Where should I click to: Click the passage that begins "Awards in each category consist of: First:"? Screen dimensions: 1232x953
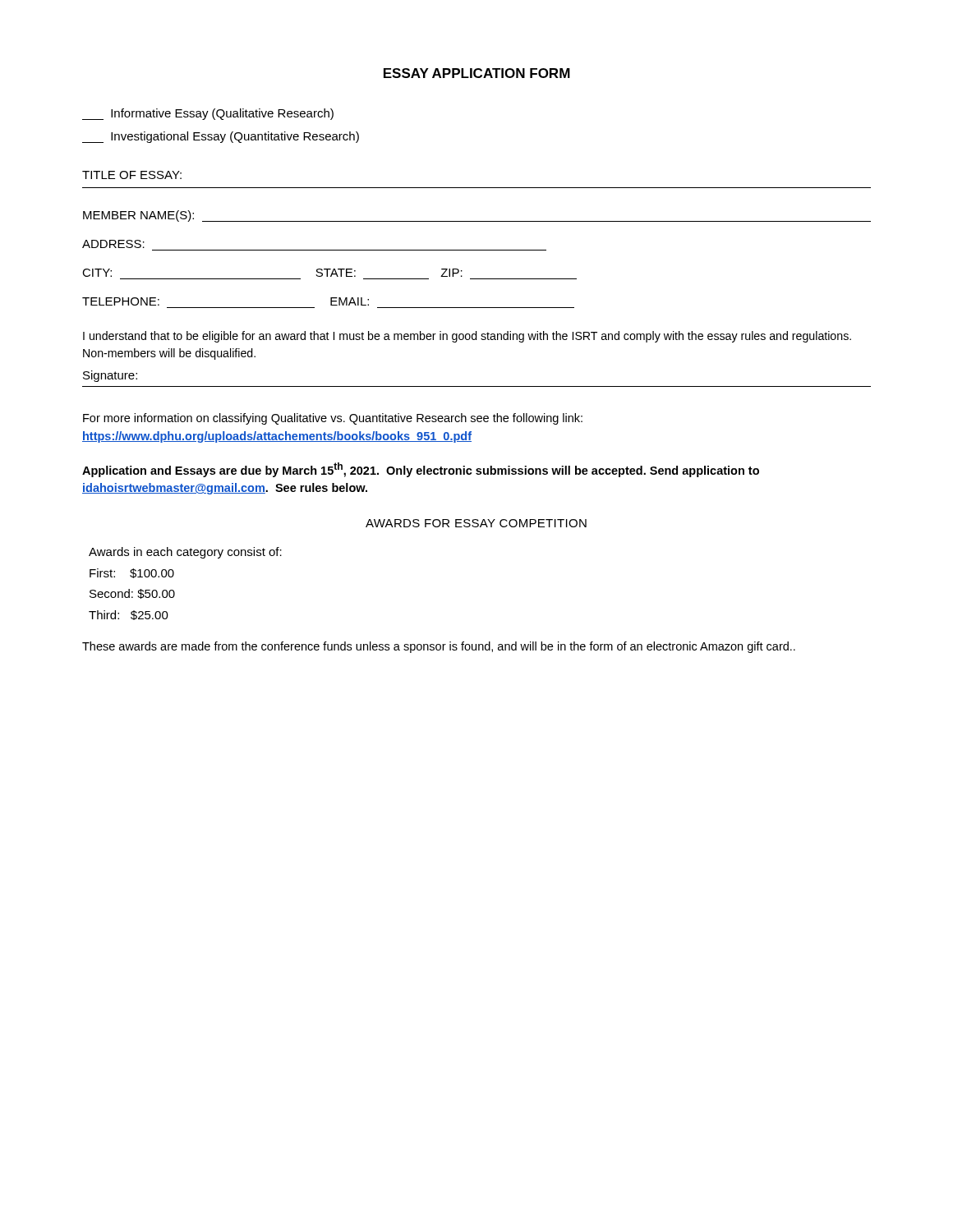tap(185, 553)
